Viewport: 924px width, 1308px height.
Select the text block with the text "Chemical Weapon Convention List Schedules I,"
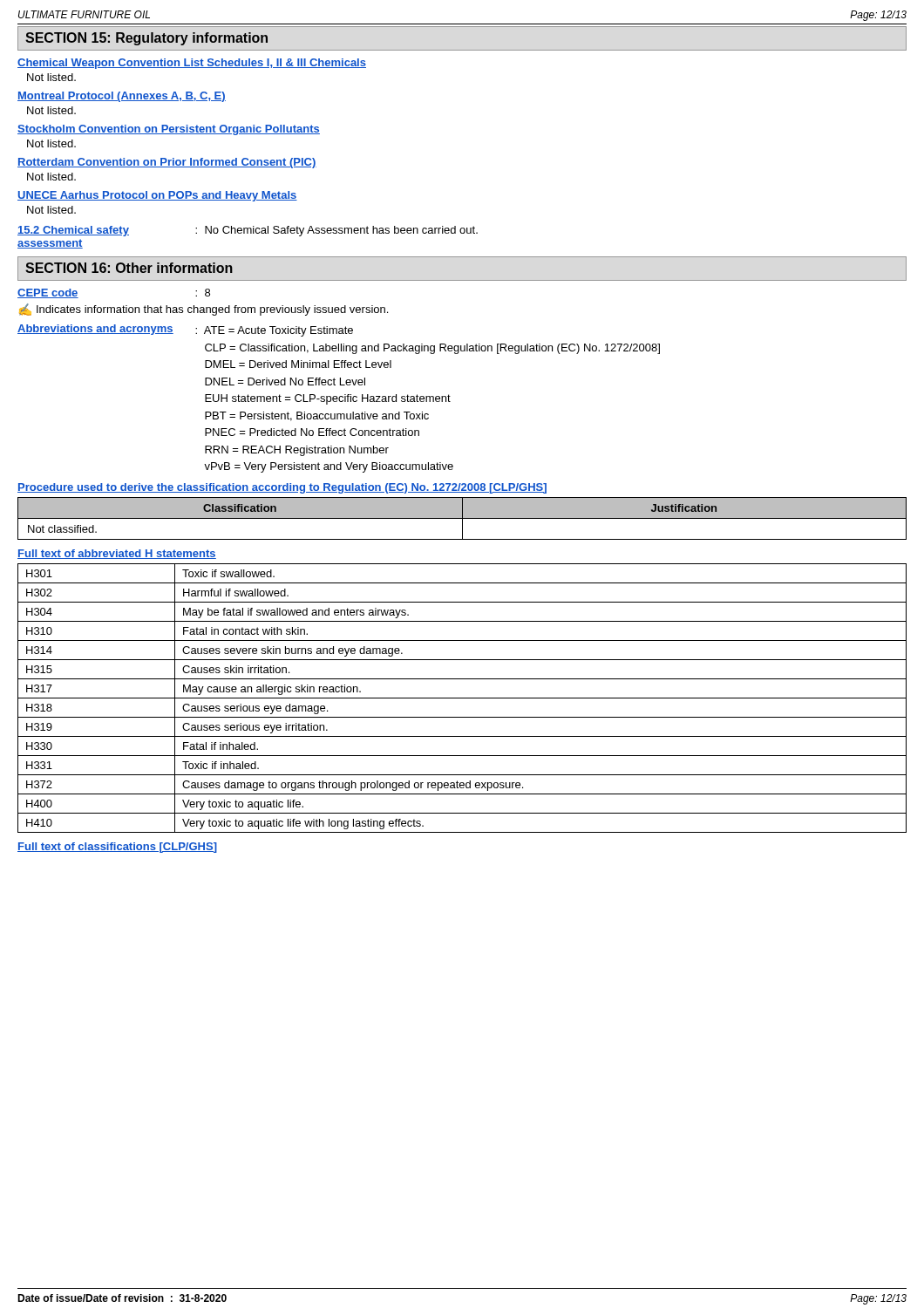pos(192,62)
